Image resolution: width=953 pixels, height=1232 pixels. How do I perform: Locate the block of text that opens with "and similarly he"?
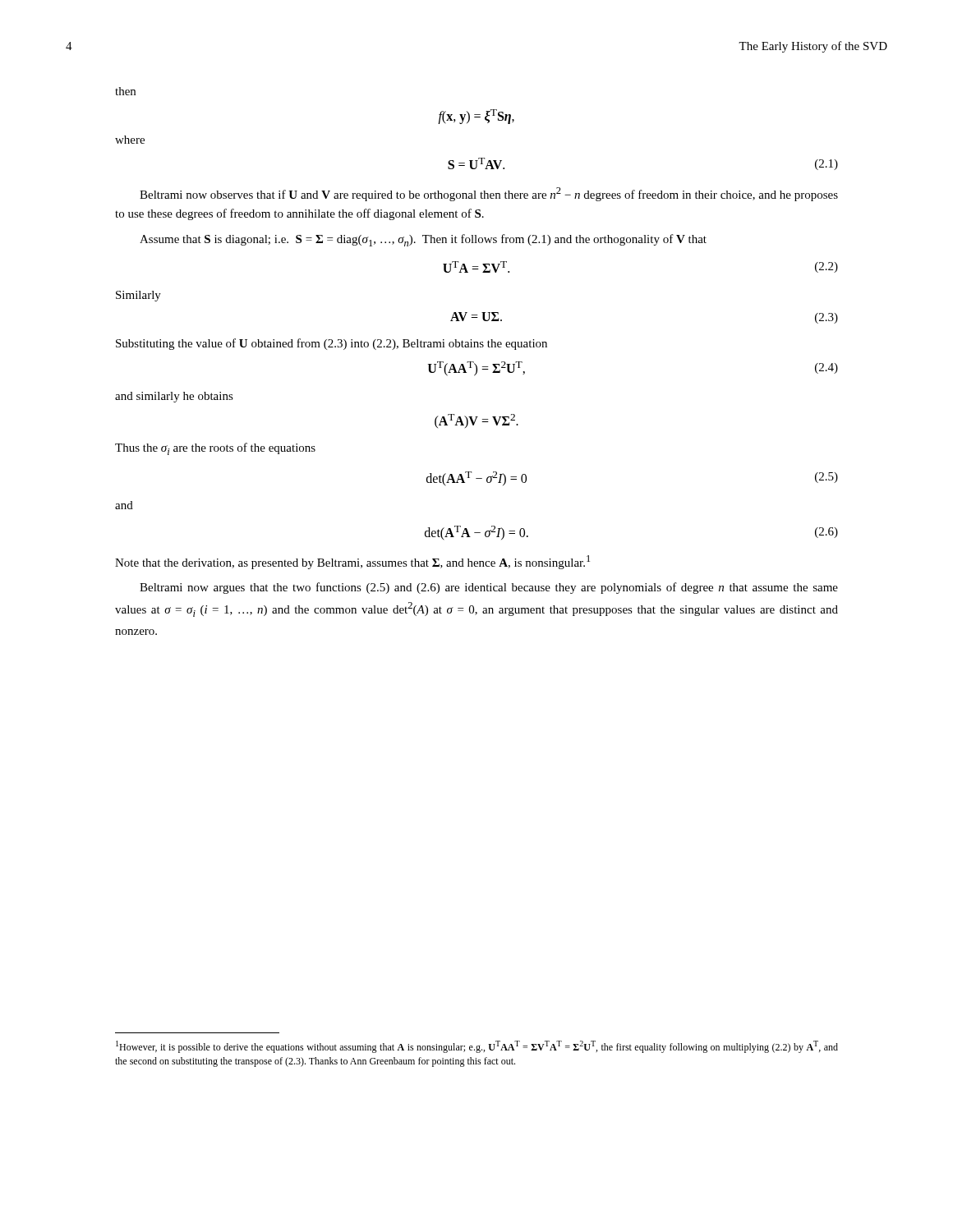174,397
